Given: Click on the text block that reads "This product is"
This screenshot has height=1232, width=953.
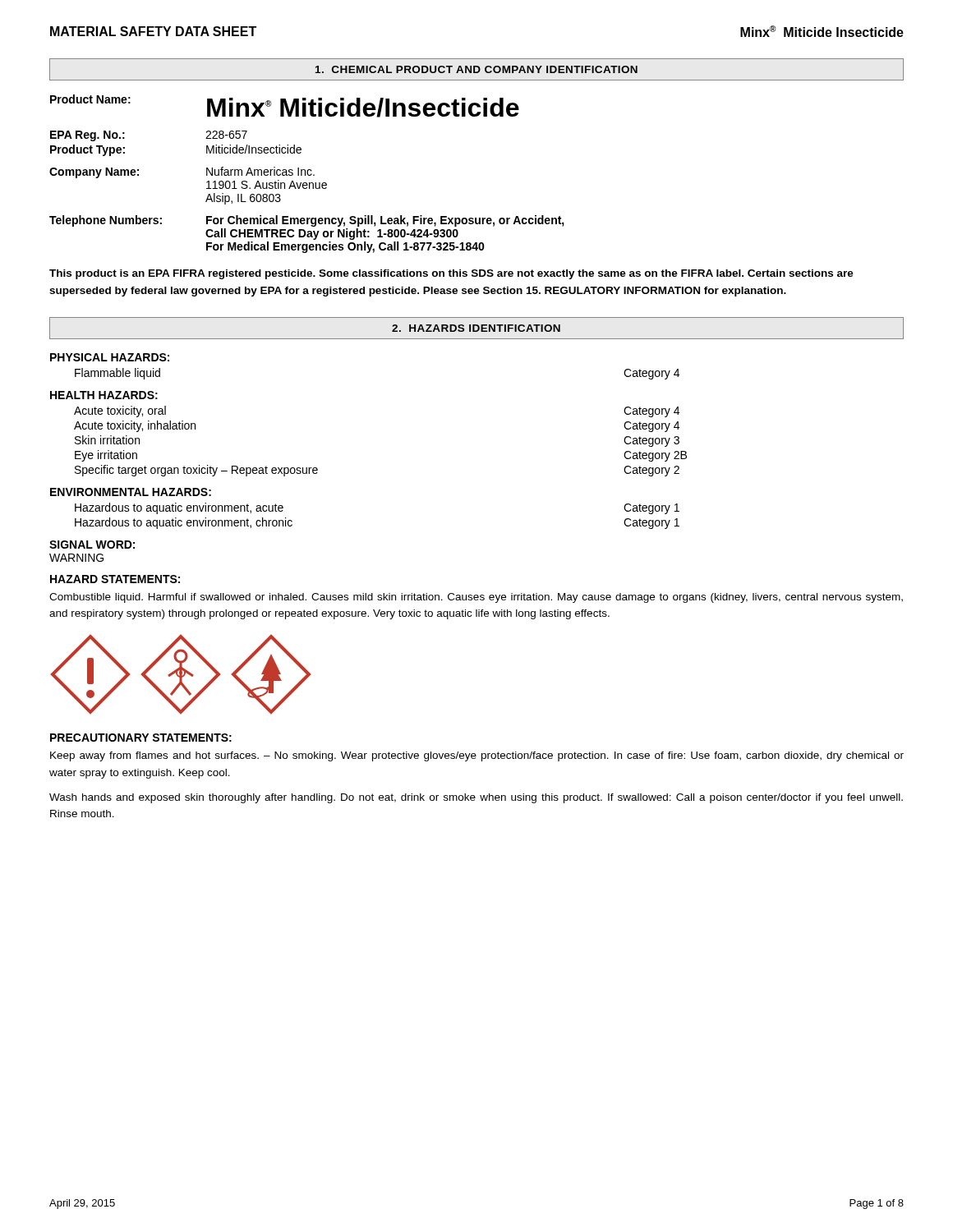Looking at the screenshot, I should (451, 282).
